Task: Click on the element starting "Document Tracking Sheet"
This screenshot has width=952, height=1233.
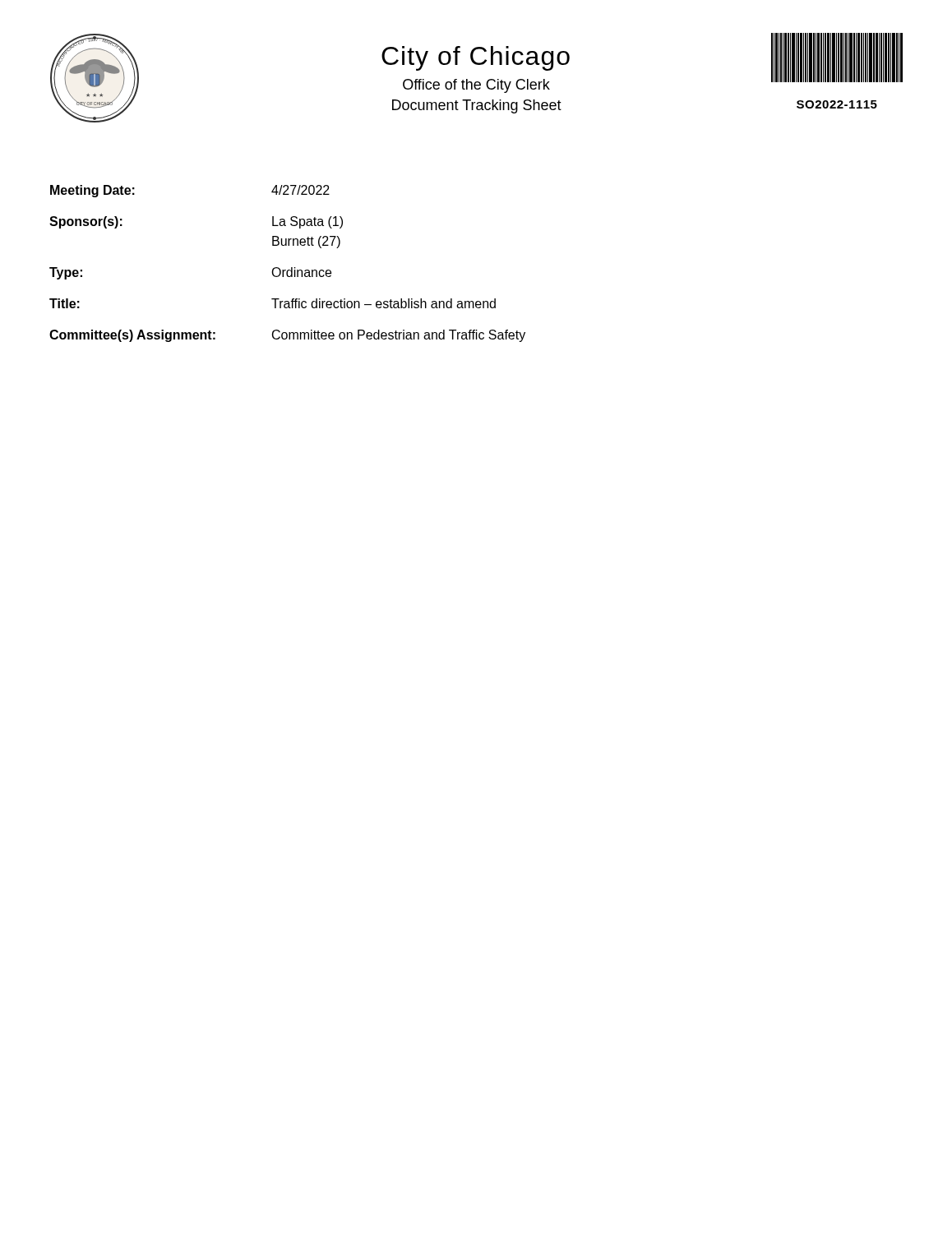Action: tap(476, 105)
